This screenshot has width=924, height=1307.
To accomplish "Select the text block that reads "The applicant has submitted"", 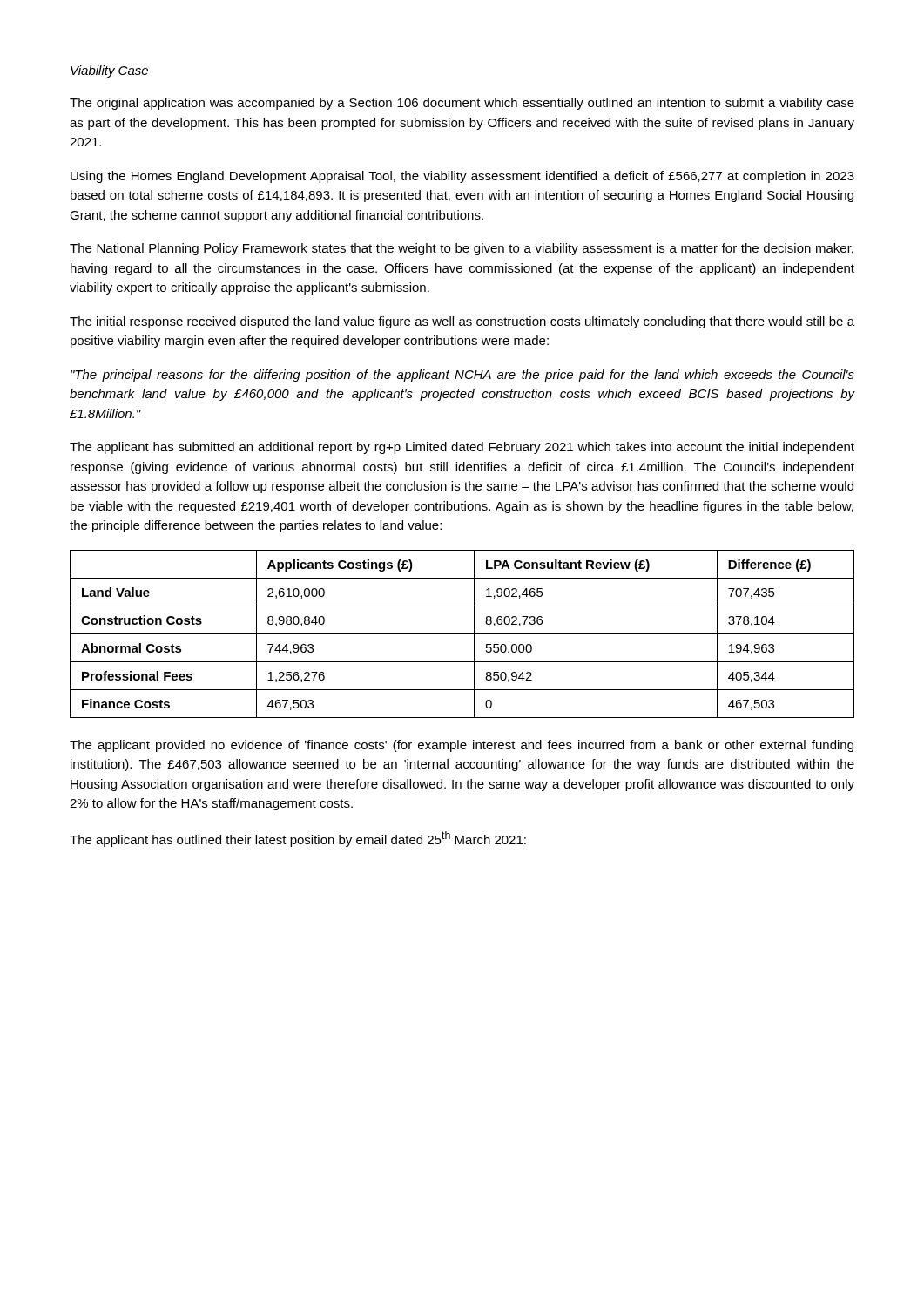I will coord(462,486).
